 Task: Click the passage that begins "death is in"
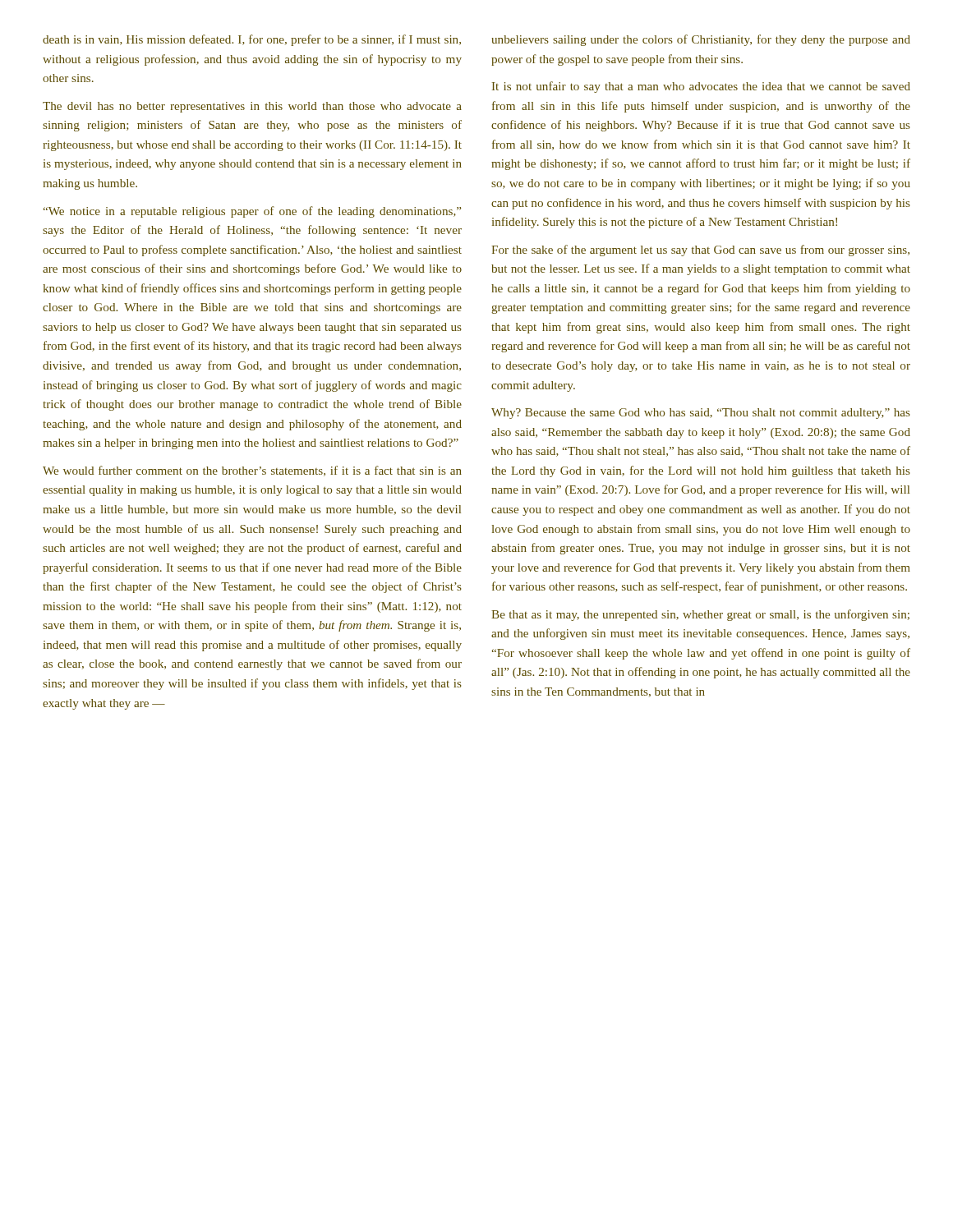(x=252, y=59)
